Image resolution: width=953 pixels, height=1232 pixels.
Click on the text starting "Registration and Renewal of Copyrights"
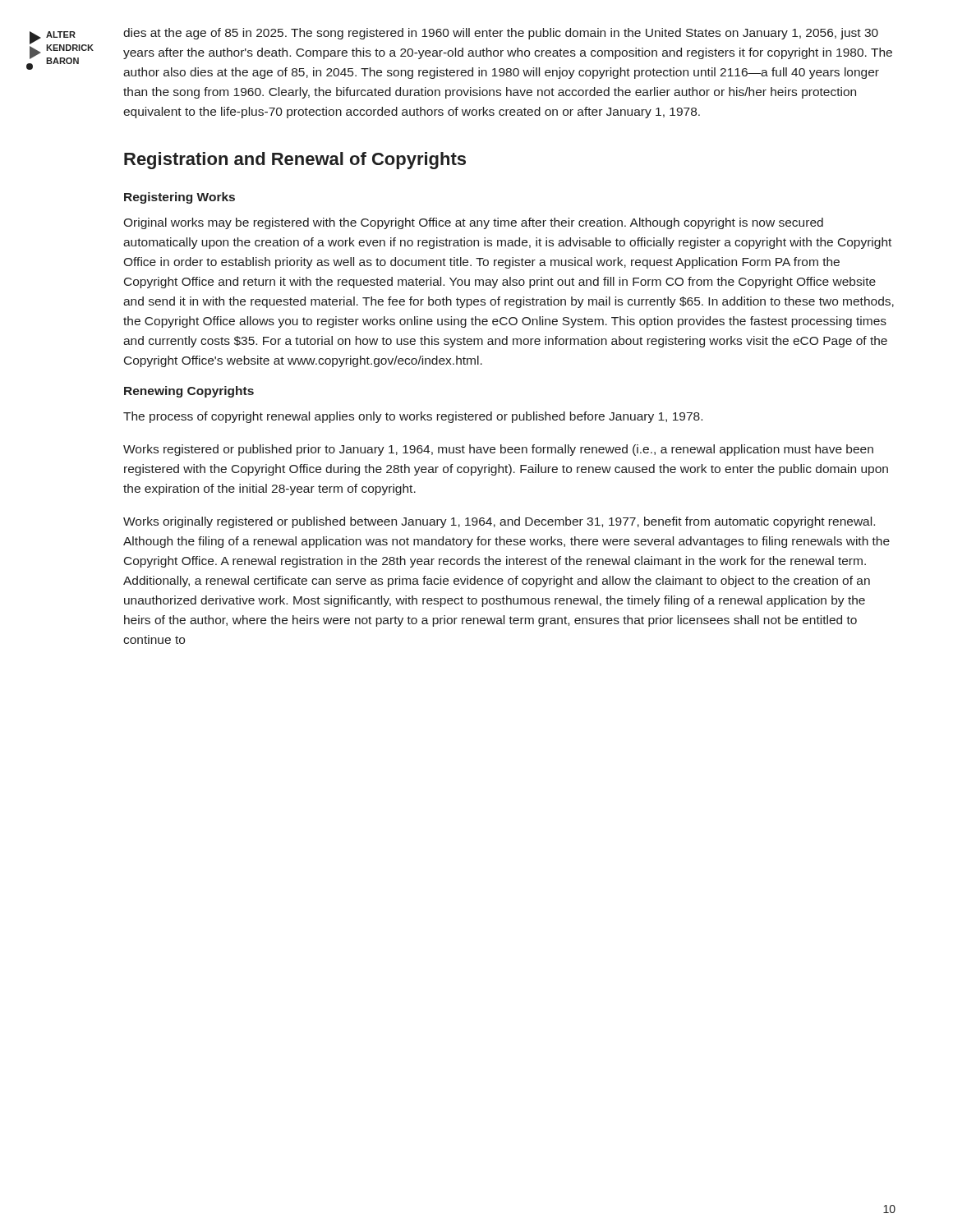pyautogui.click(x=295, y=159)
